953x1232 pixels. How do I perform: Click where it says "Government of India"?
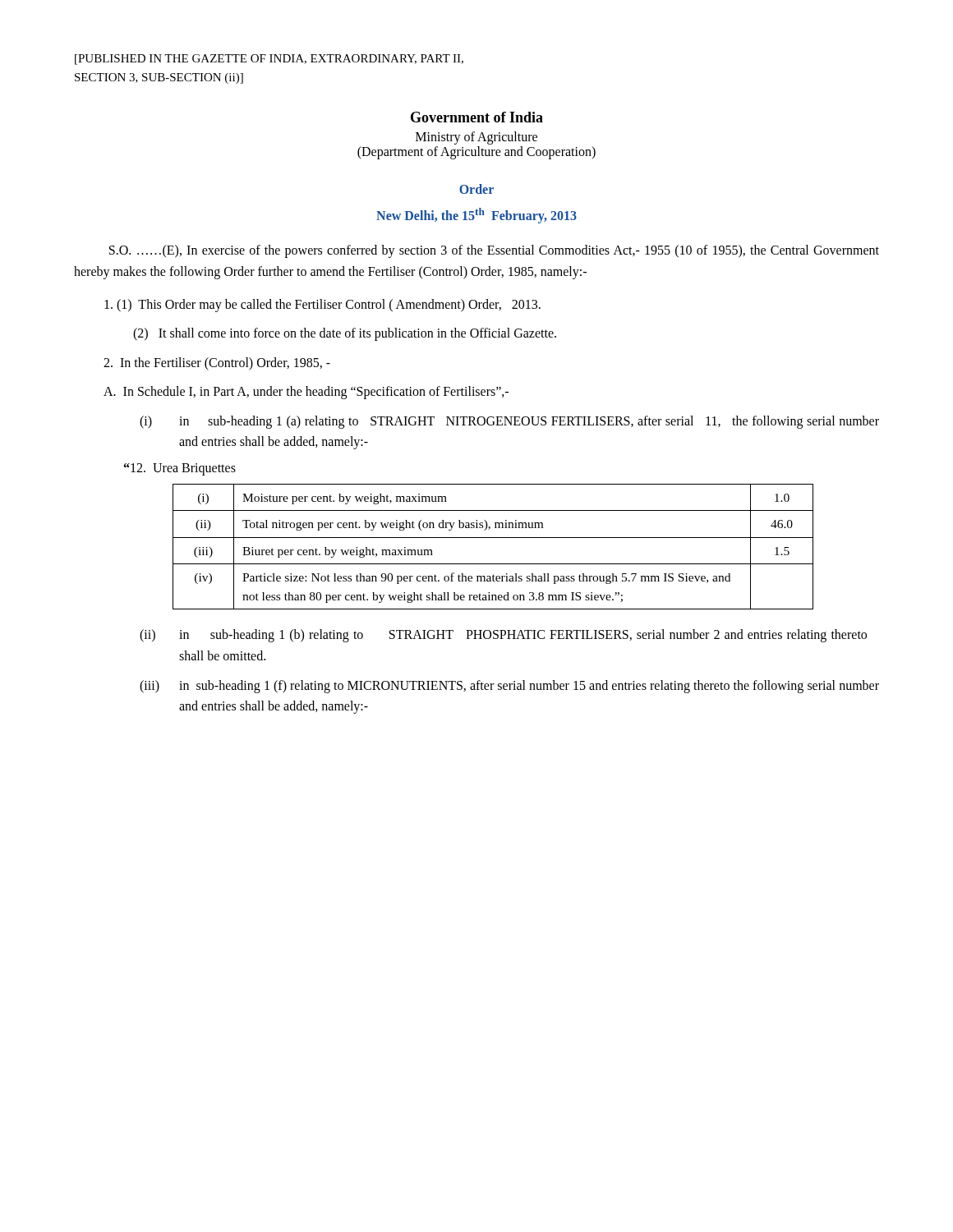click(x=476, y=117)
